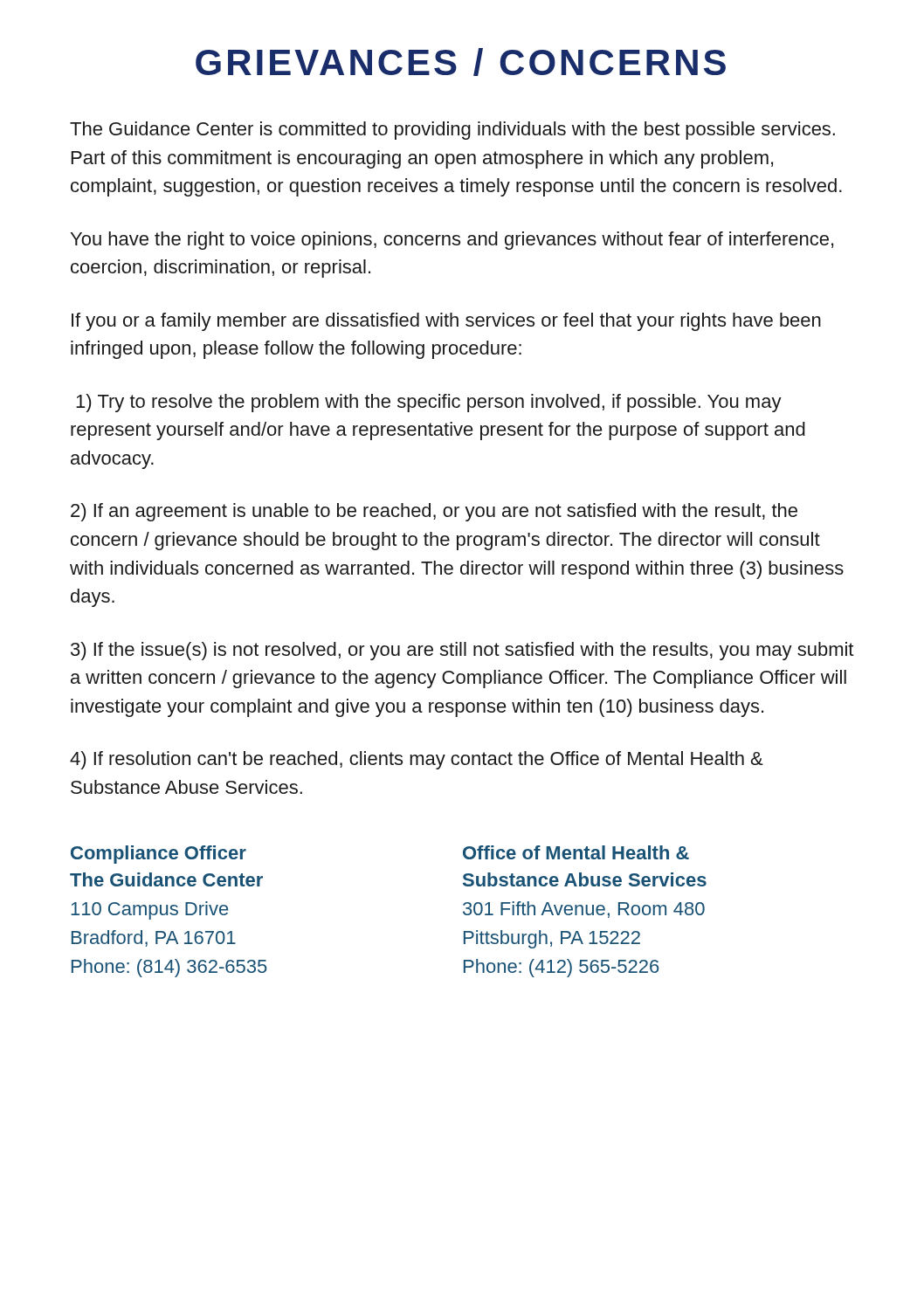Select the block starting "4) If resolution can't be reached, clients may"
Image resolution: width=924 pixels, height=1310 pixels.
416,773
